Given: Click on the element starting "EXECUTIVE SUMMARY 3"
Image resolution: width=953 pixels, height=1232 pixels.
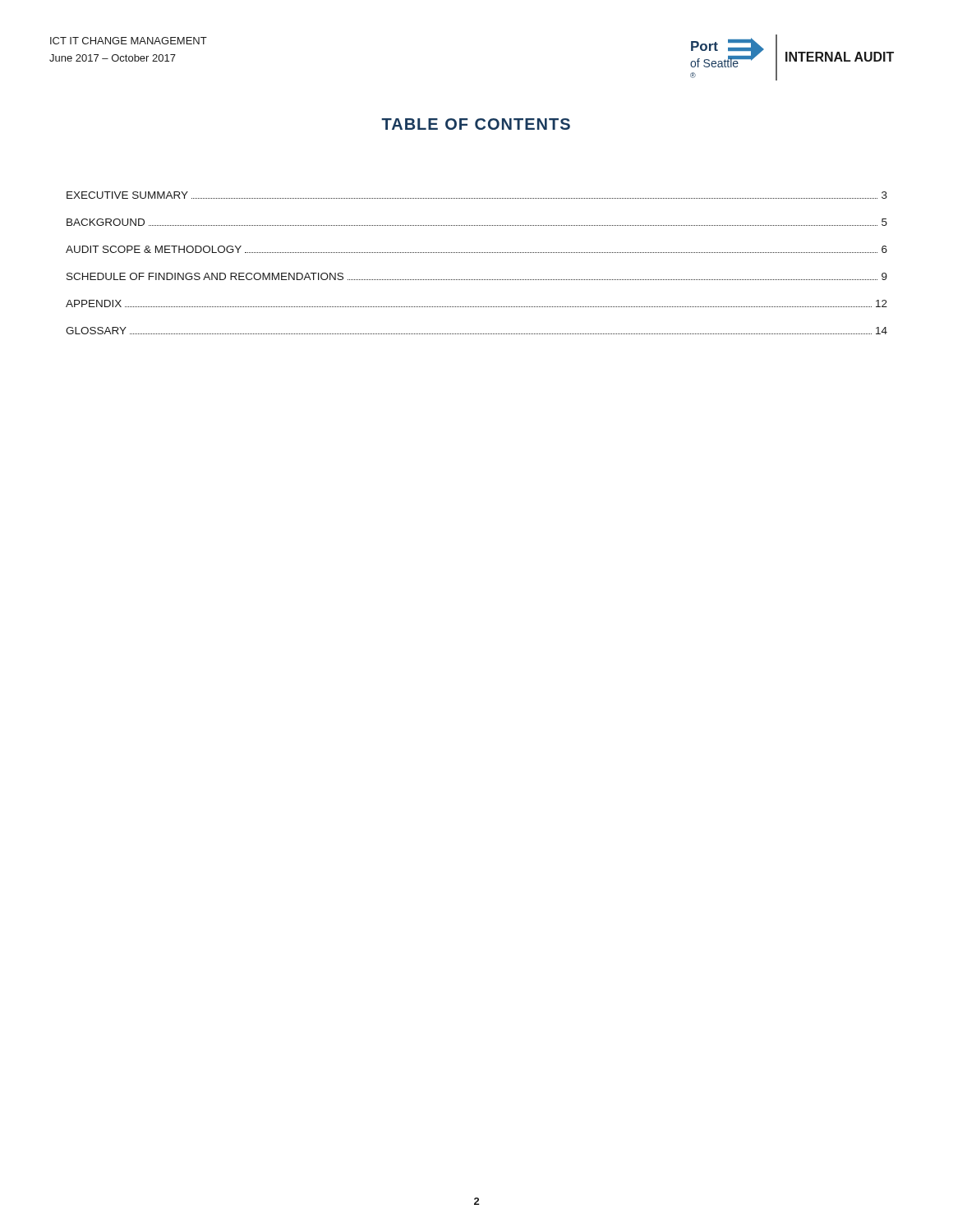Looking at the screenshot, I should pos(476,195).
